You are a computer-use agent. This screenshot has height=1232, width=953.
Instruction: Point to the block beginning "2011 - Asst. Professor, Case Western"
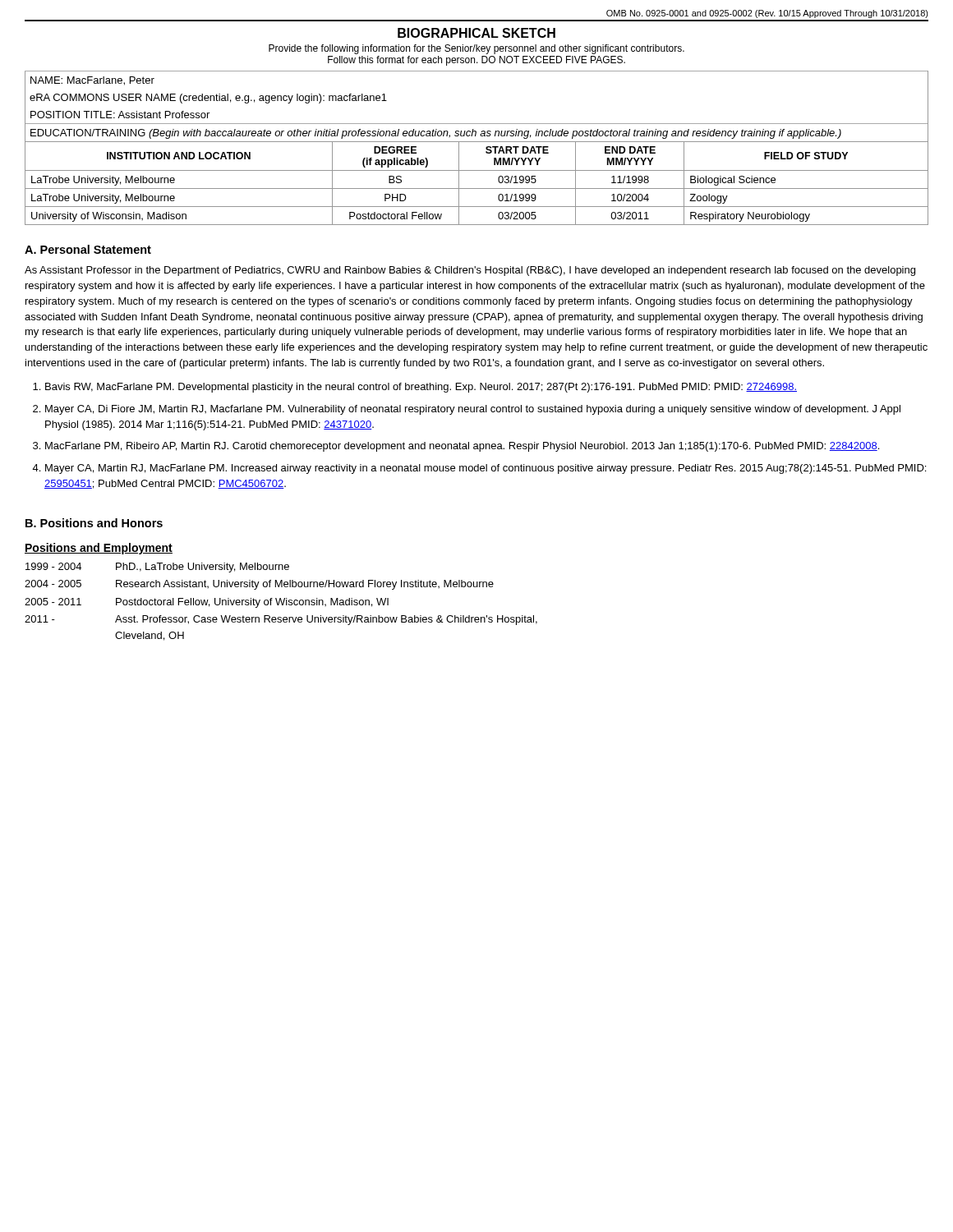click(476, 627)
